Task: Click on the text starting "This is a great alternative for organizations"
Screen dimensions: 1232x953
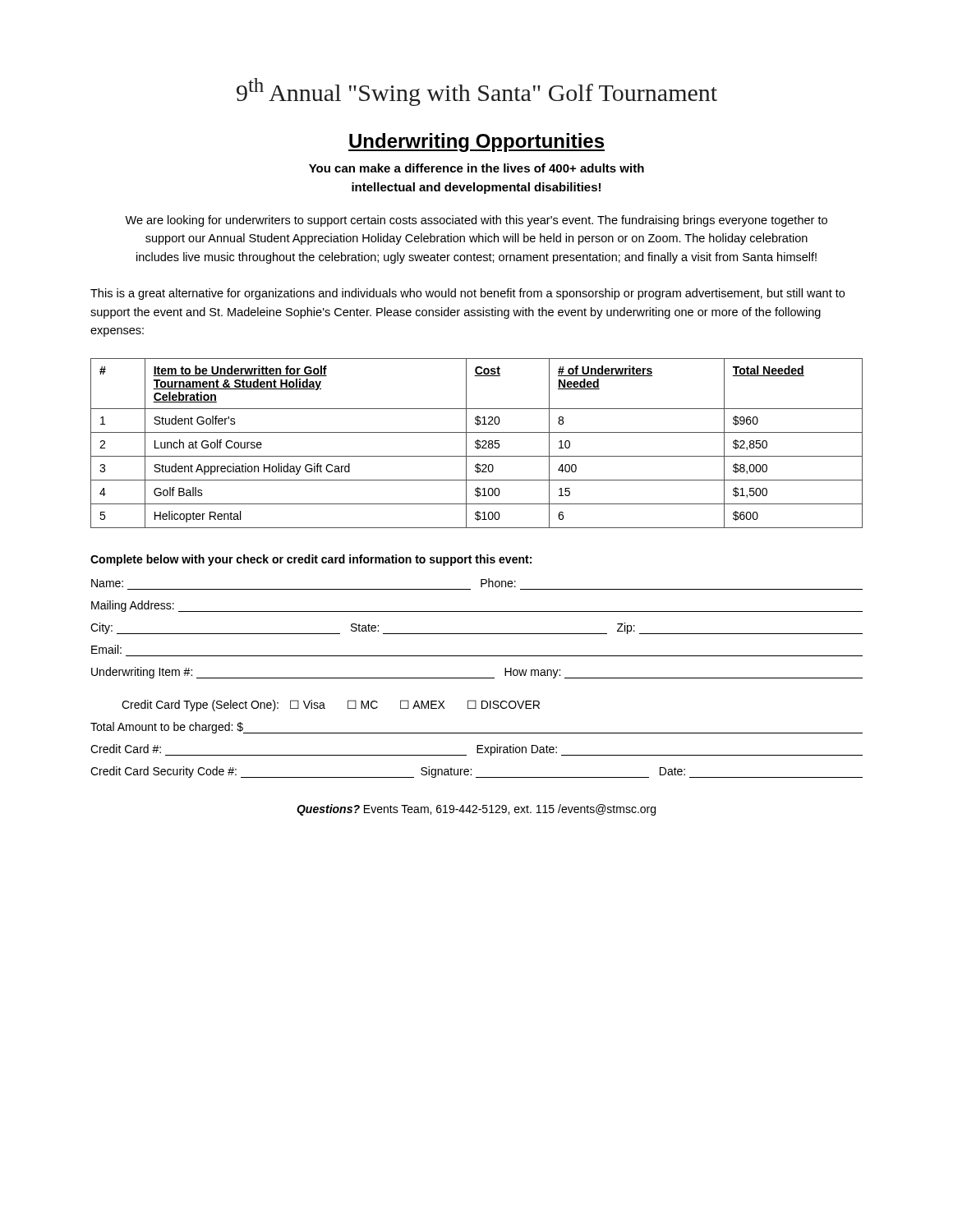Action: click(x=468, y=312)
